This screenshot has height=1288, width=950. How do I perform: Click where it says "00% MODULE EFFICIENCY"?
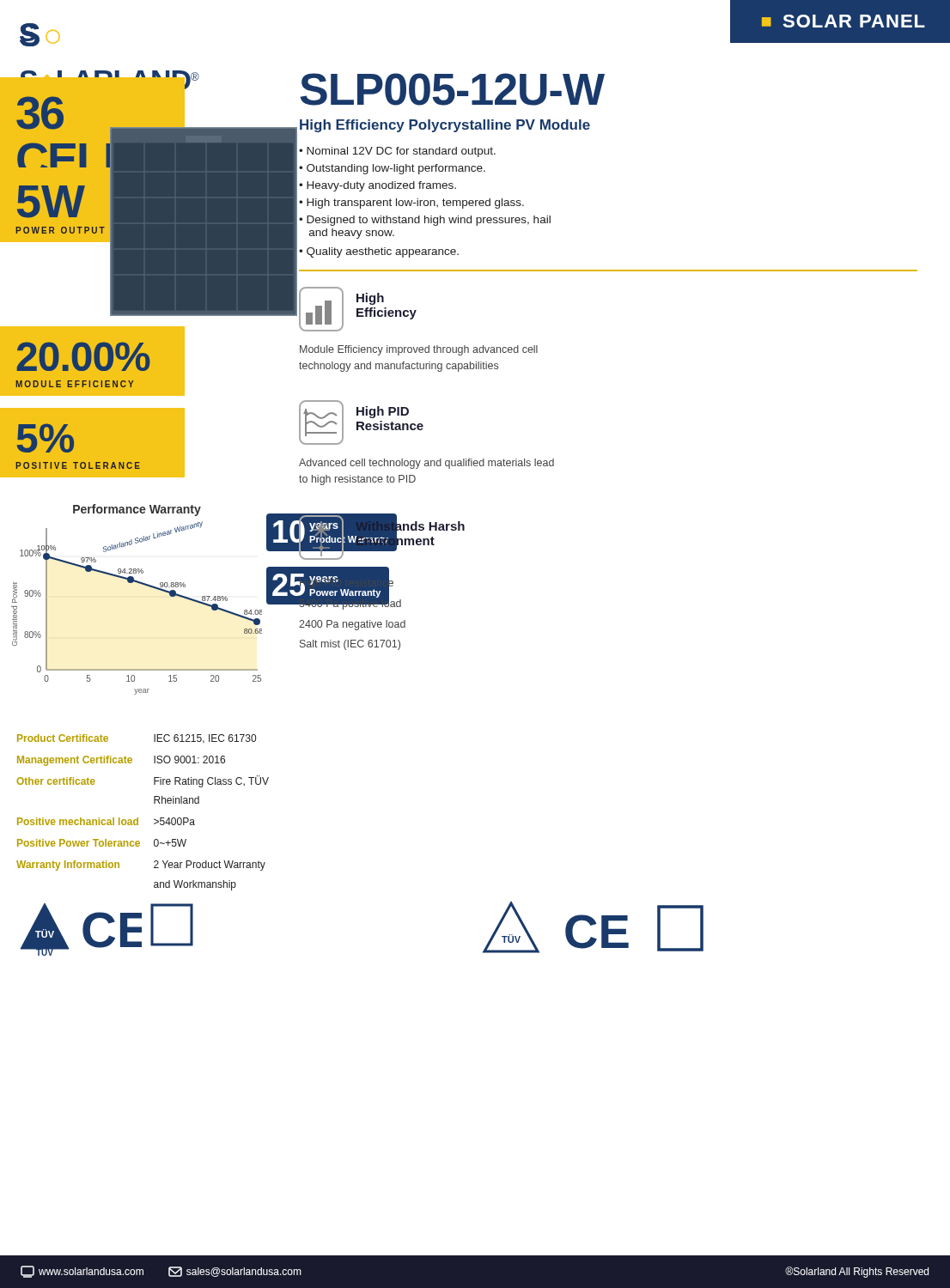94,361
